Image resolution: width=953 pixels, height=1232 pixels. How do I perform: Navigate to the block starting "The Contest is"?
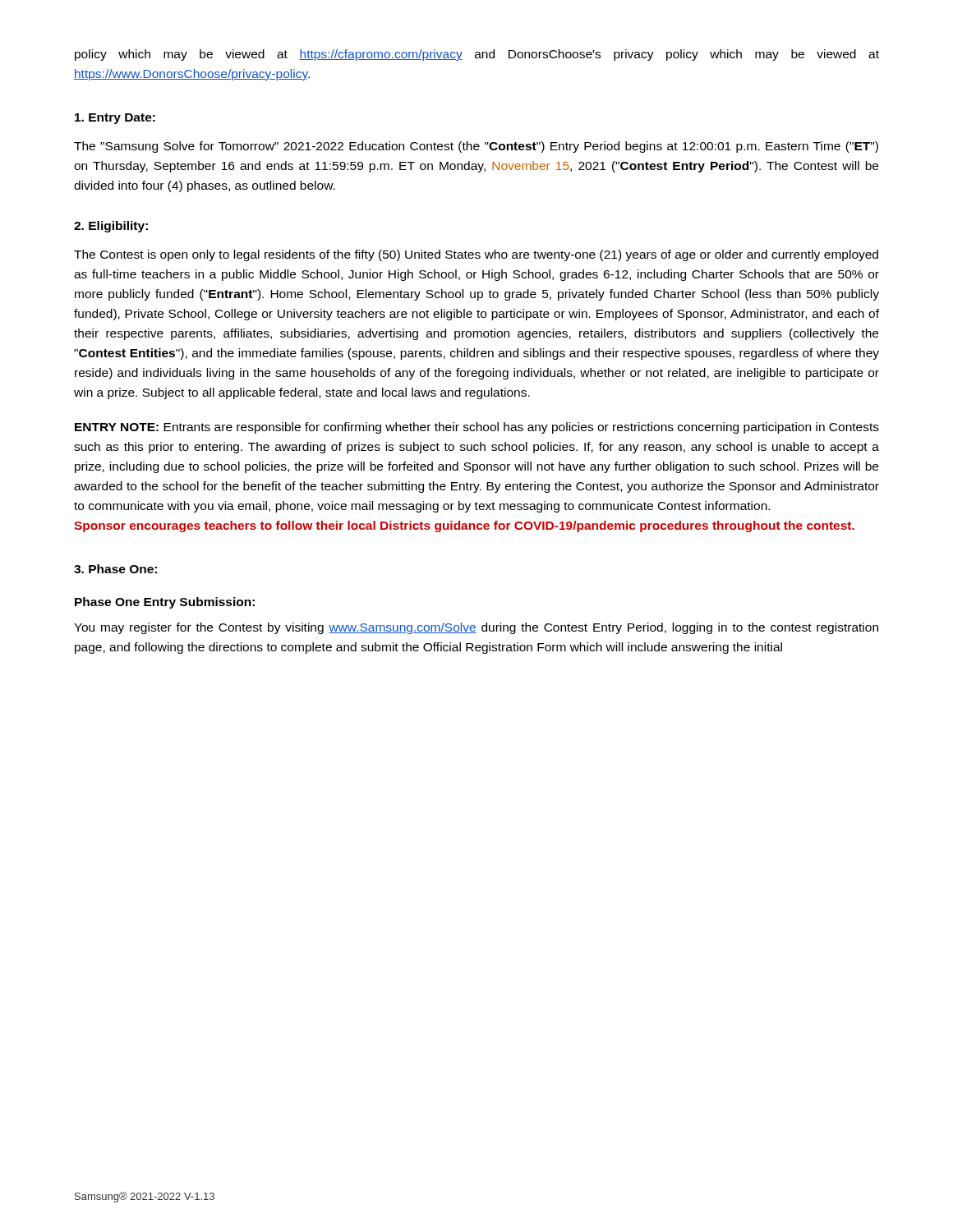476,323
